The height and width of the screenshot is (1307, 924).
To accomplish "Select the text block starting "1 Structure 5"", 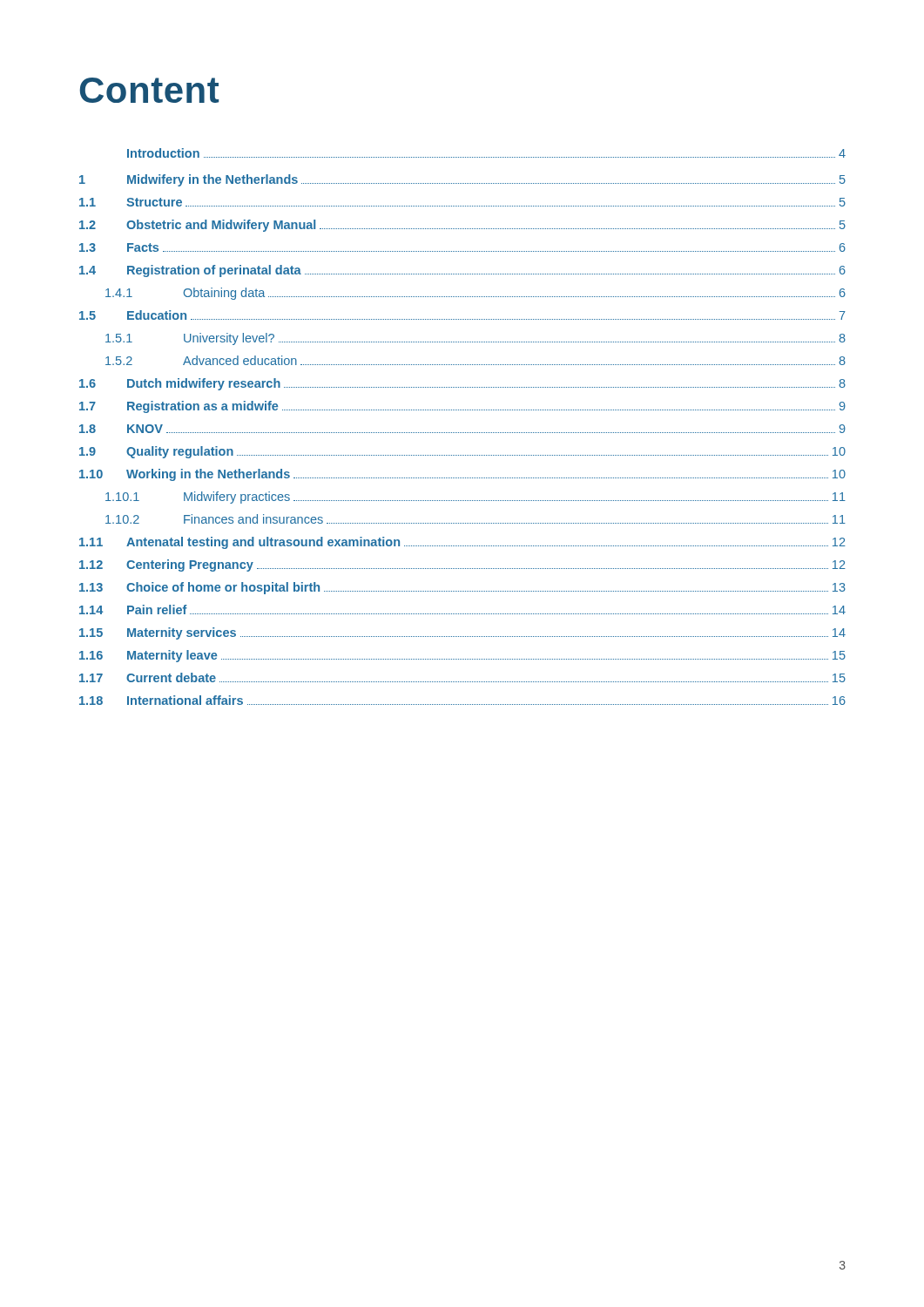I will pos(462,202).
